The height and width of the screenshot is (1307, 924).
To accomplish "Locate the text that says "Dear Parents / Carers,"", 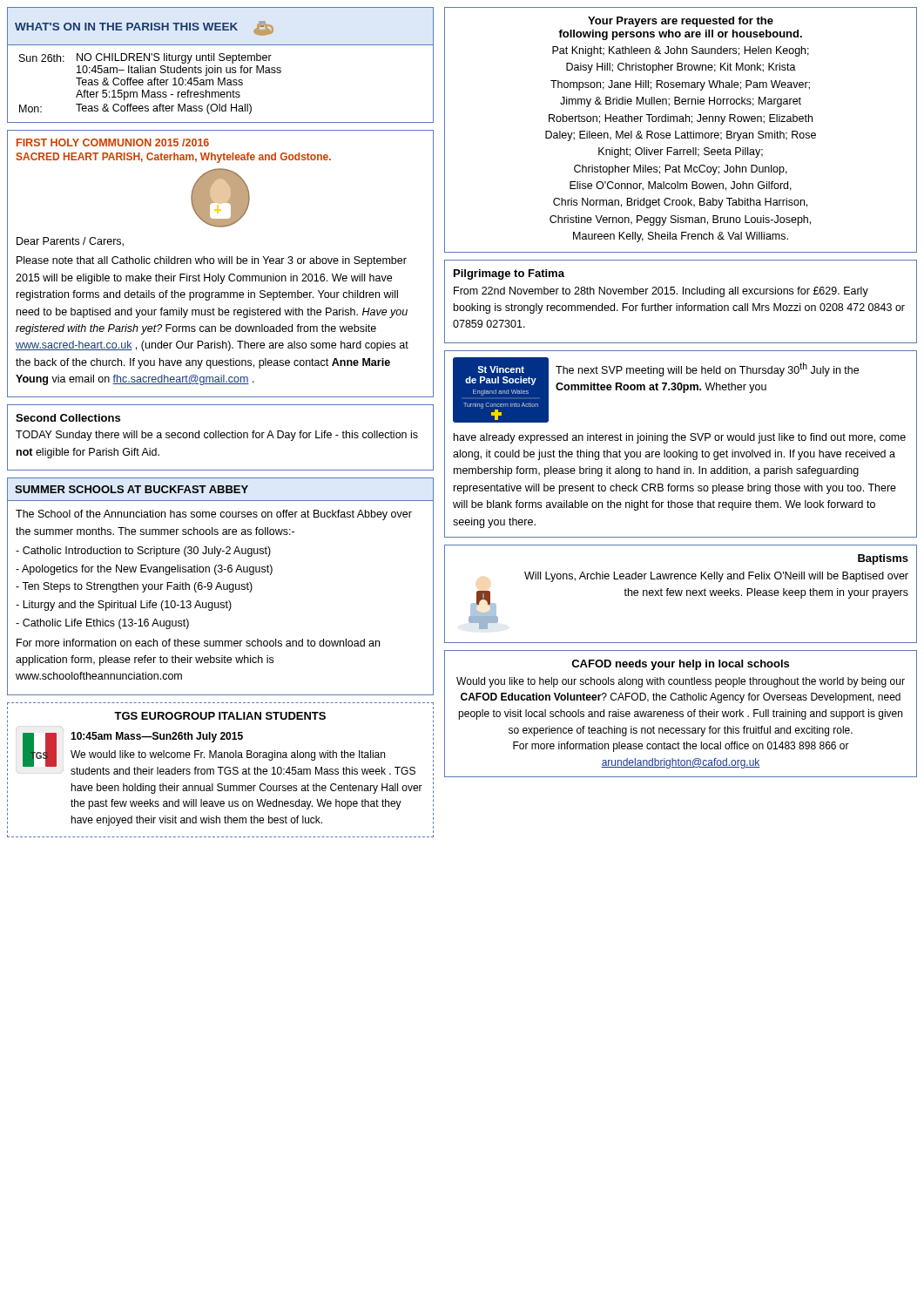I will tap(70, 241).
